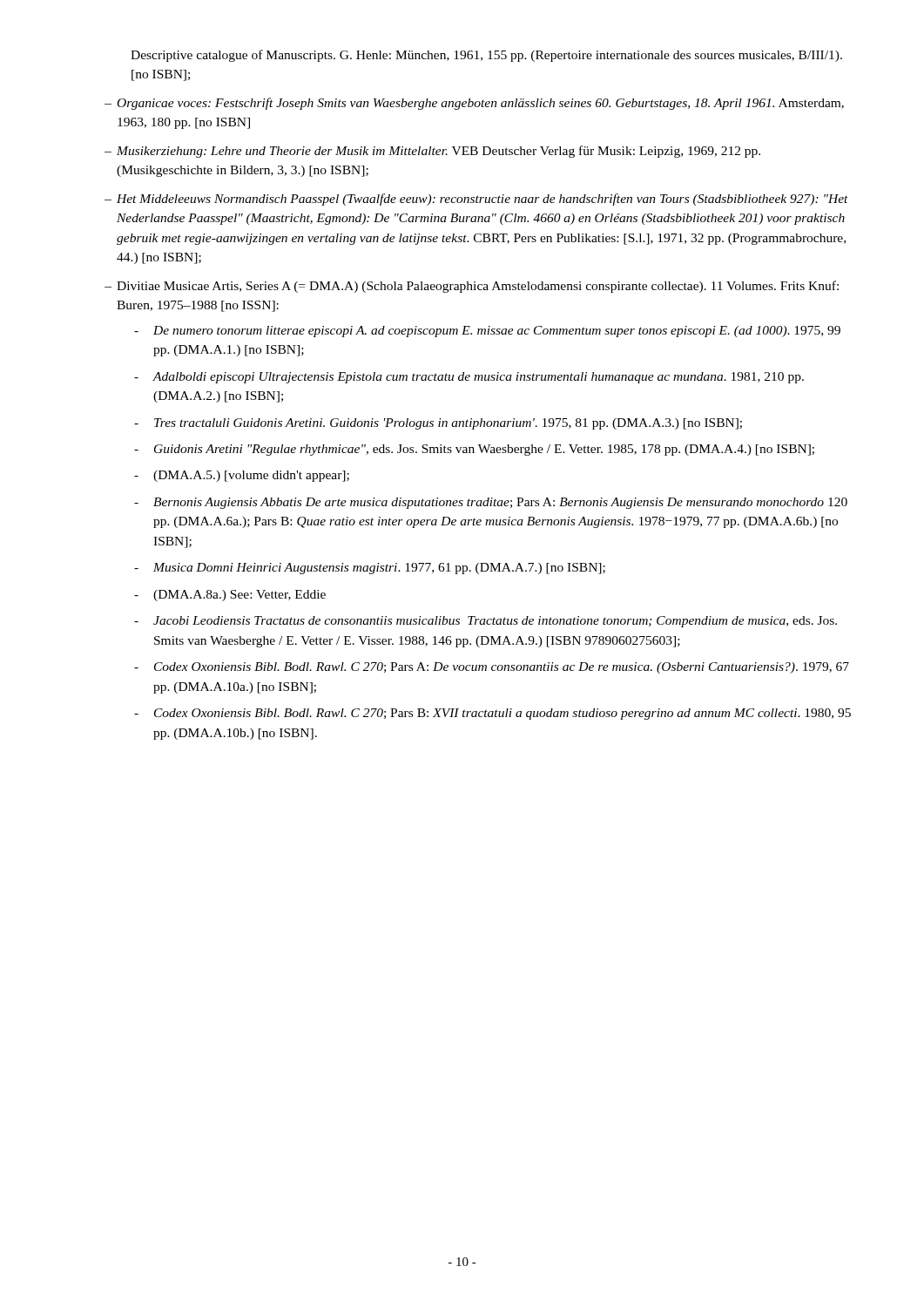Select the list item with the text "- Jacobi Leodiensis Tractatus de consonantiis musicalibus Tractatus"
Screen dimensions: 1307x924
tap(494, 631)
